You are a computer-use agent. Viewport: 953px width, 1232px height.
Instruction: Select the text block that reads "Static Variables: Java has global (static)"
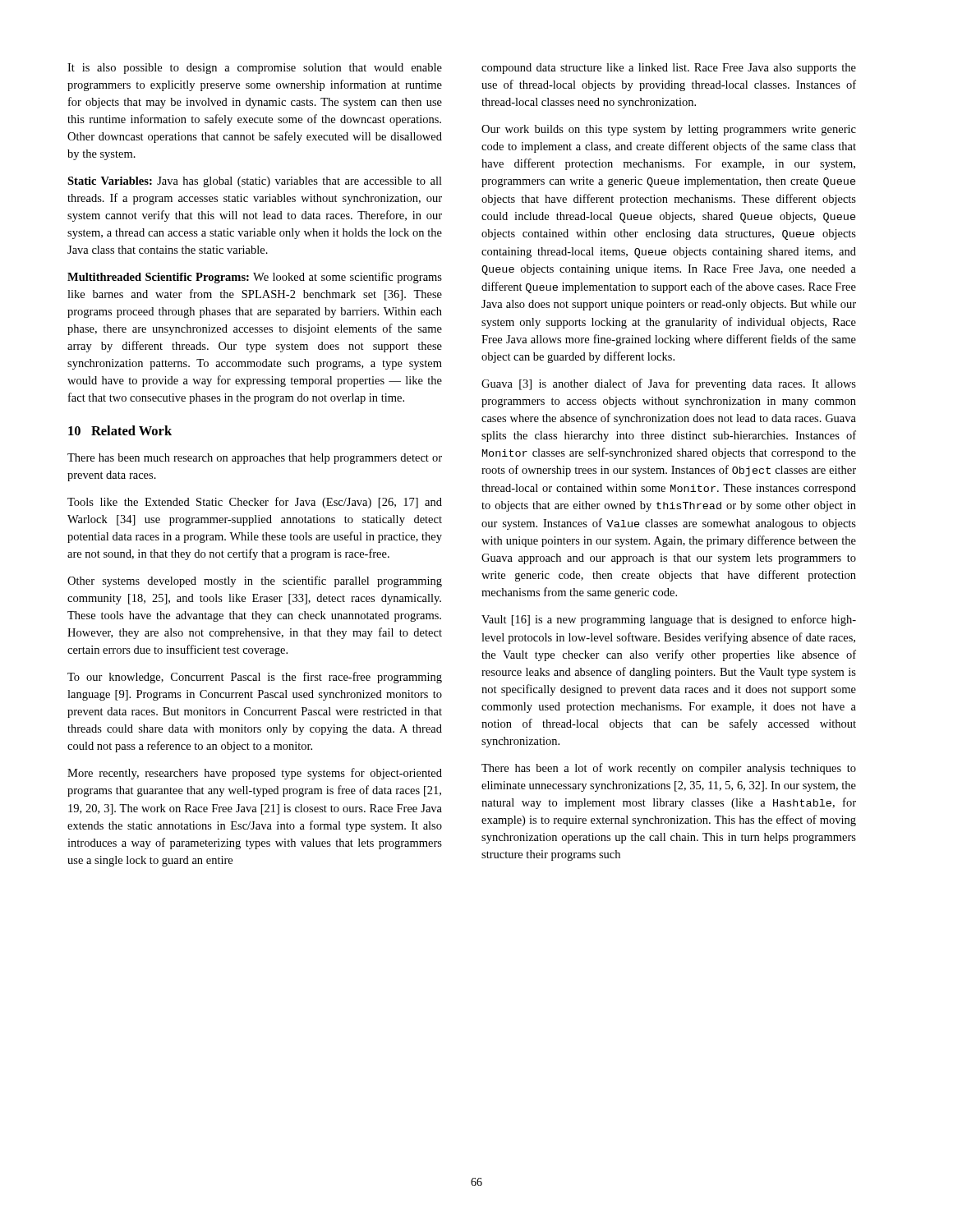[x=255, y=216]
